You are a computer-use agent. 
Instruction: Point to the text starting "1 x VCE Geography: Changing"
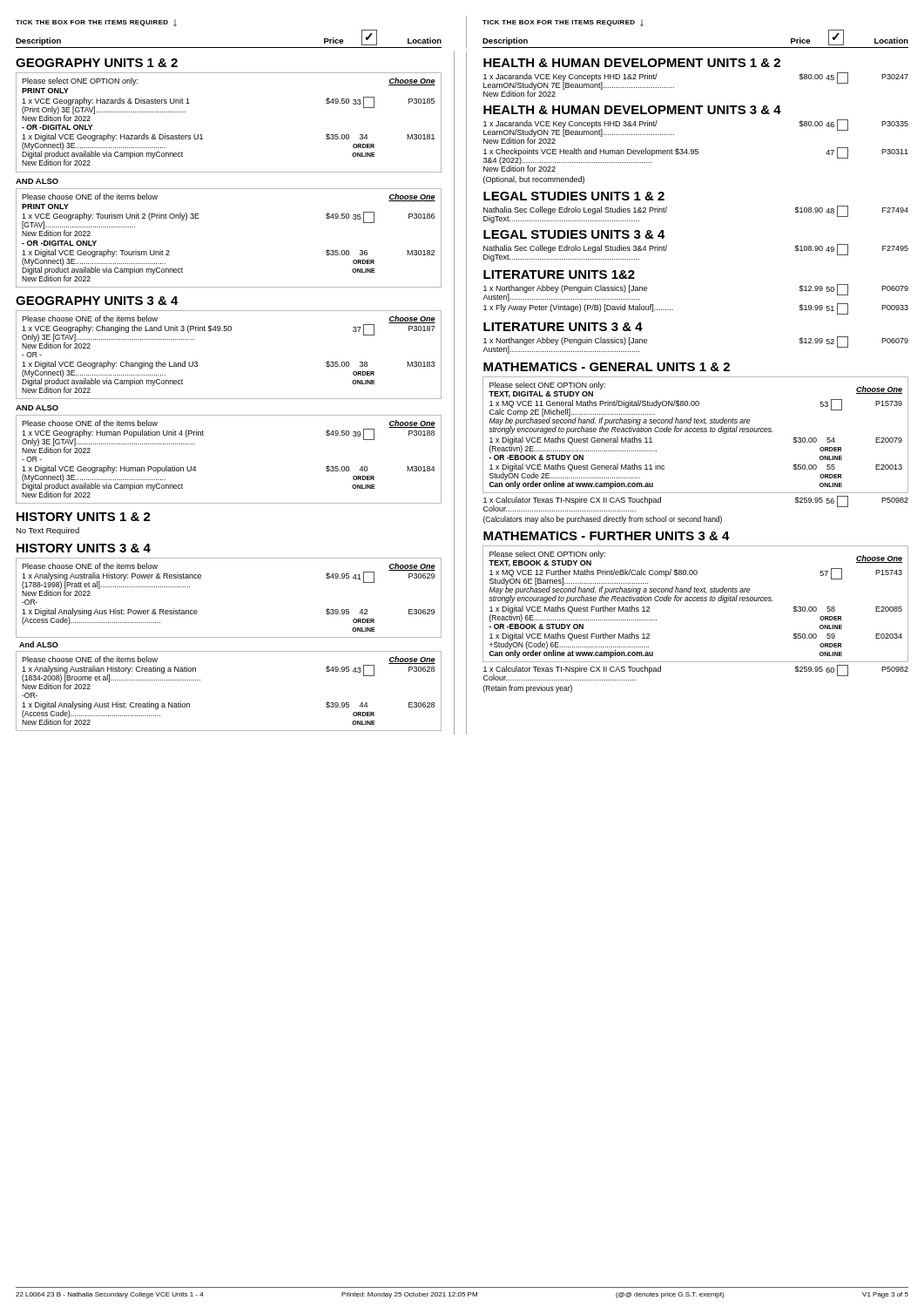(228, 342)
